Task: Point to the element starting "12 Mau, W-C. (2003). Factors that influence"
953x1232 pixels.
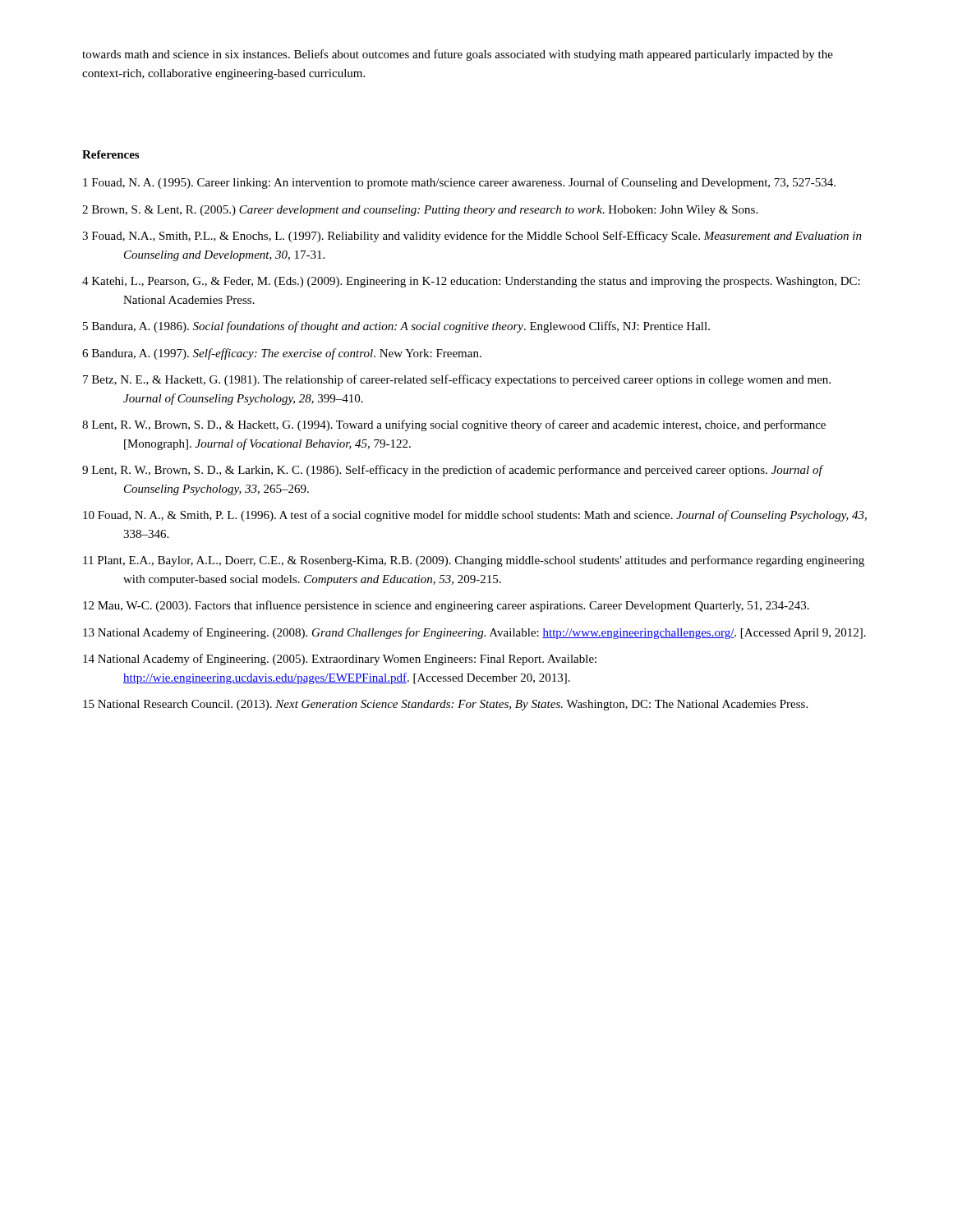Action: click(x=446, y=605)
